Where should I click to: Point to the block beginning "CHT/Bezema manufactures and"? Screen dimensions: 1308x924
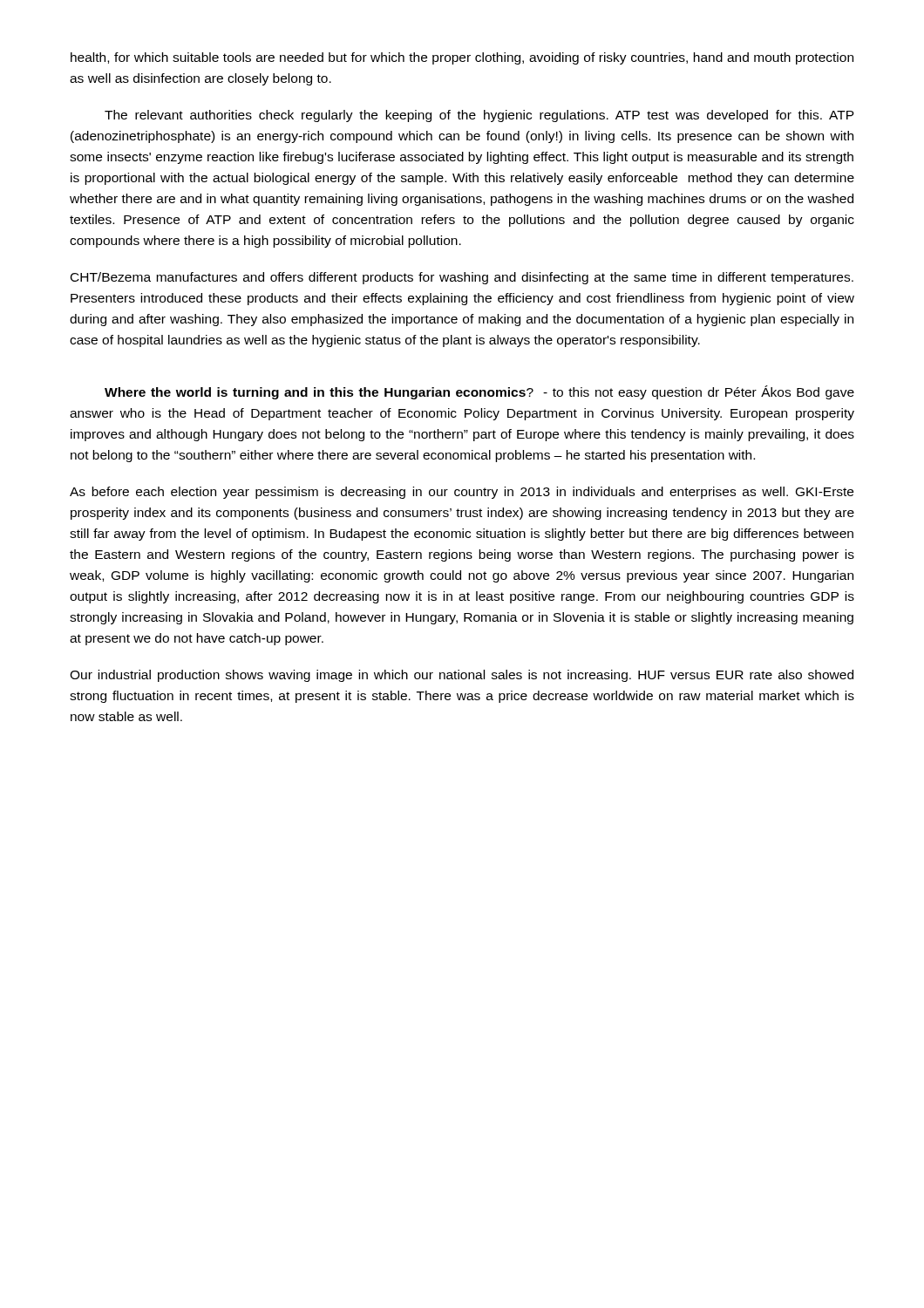pyautogui.click(x=462, y=309)
